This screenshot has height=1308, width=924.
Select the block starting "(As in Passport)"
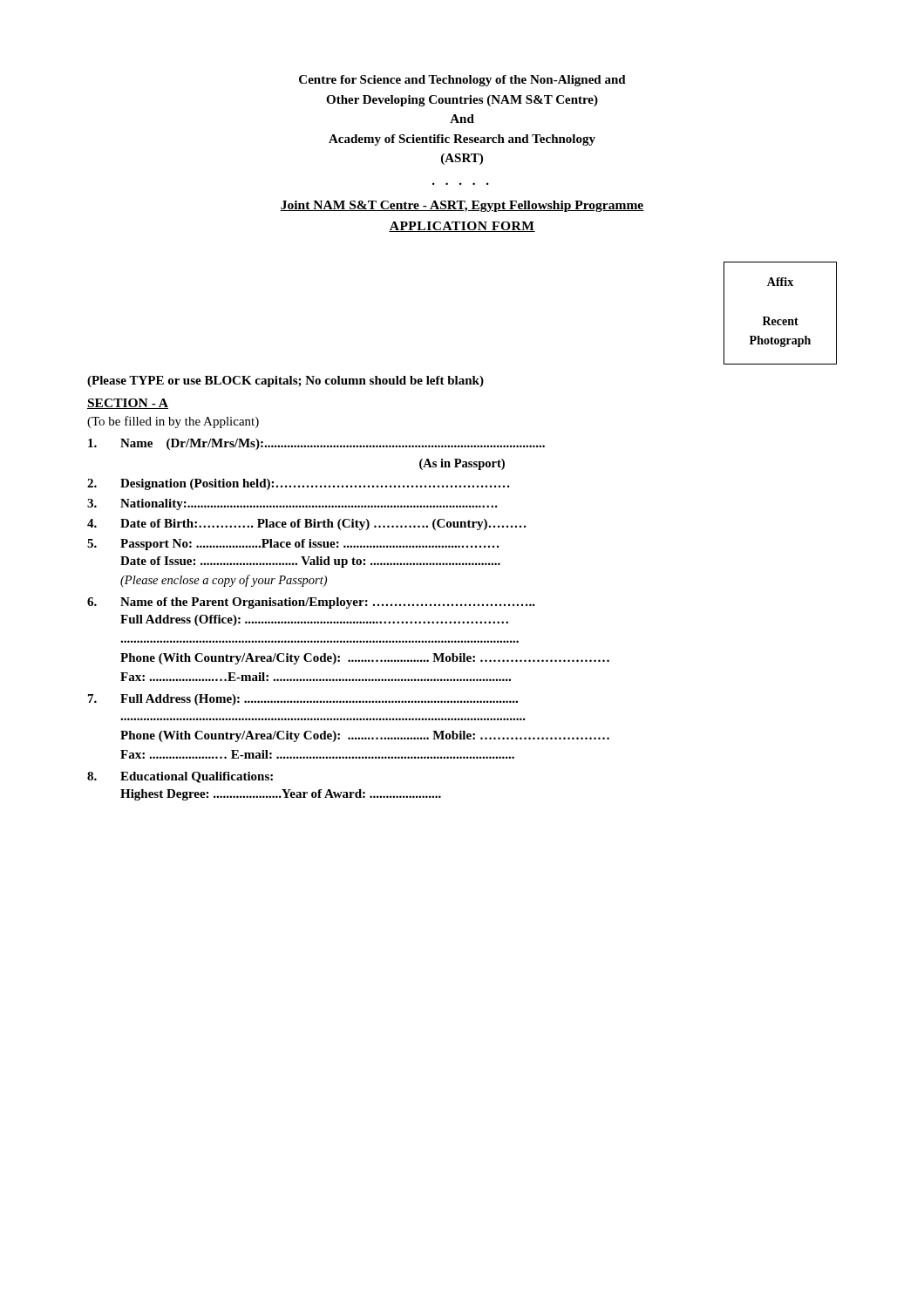462,463
